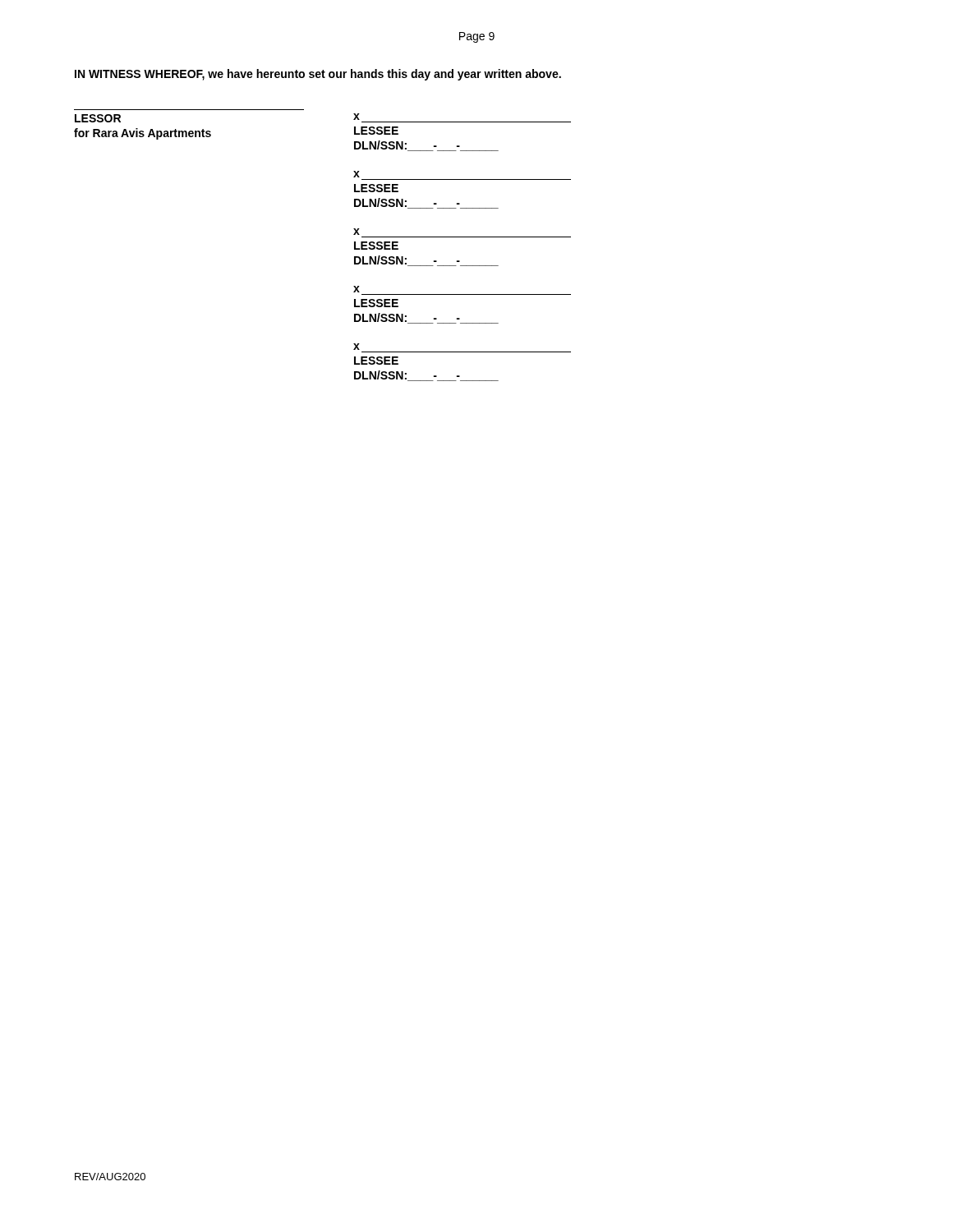Locate the region starting "LESSOR for Rara Avis Apartments"

pyautogui.click(x=214, y=126)
